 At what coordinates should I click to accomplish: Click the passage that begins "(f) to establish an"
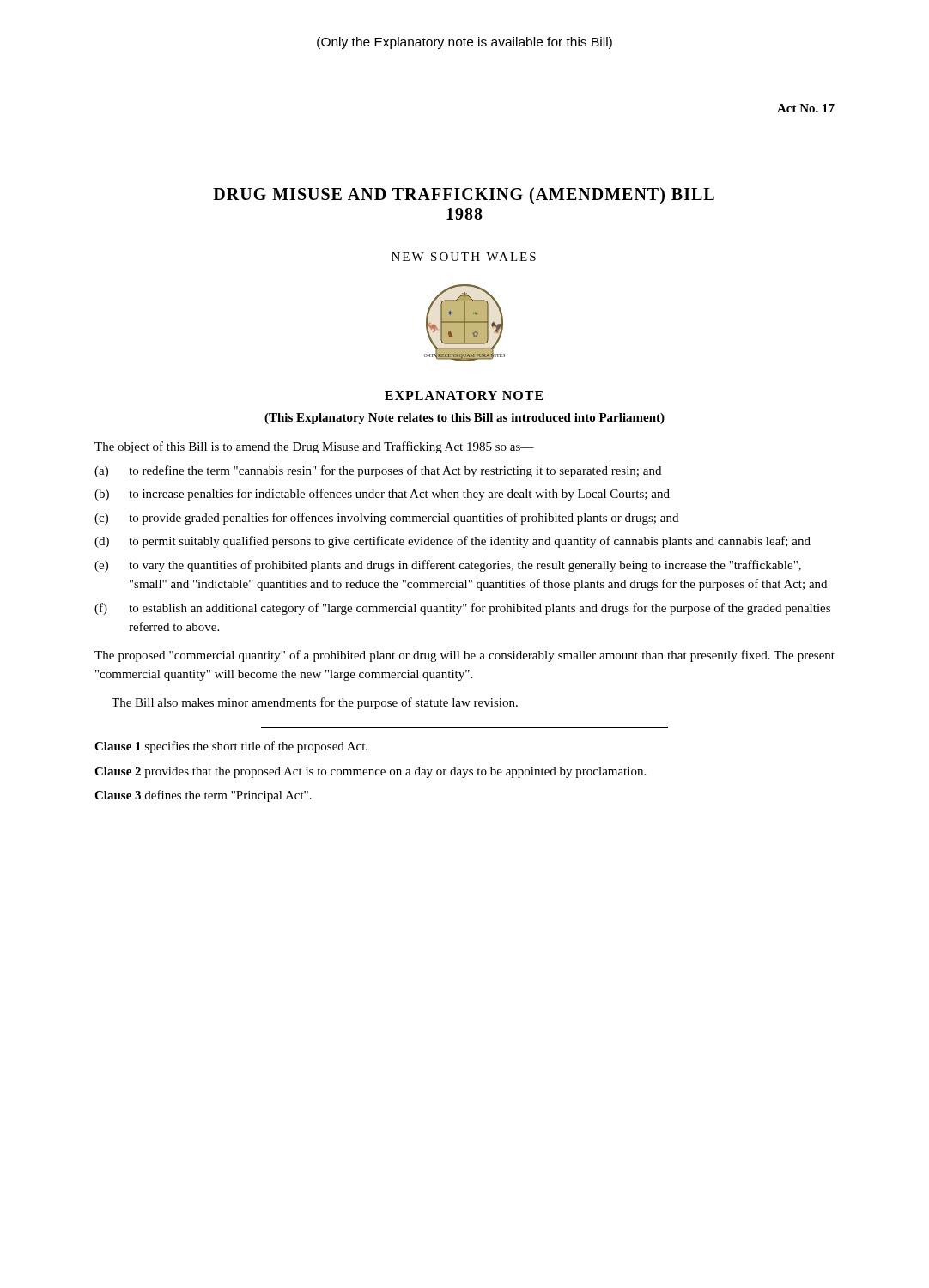pyautogui.click(x=464, y=617)
